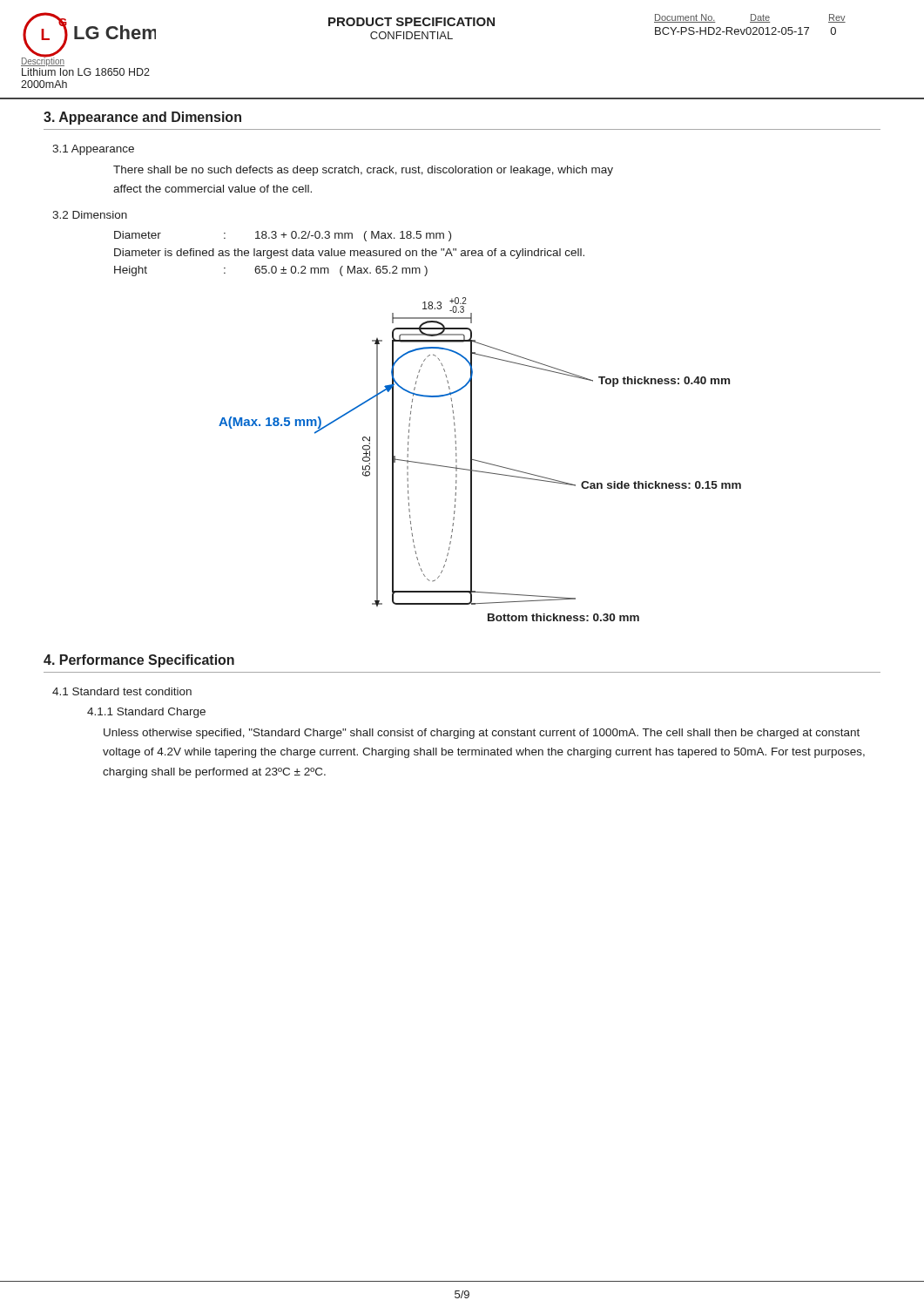
Task: Point to "3. Appearance and Dimension"
Action: (143, 117)
